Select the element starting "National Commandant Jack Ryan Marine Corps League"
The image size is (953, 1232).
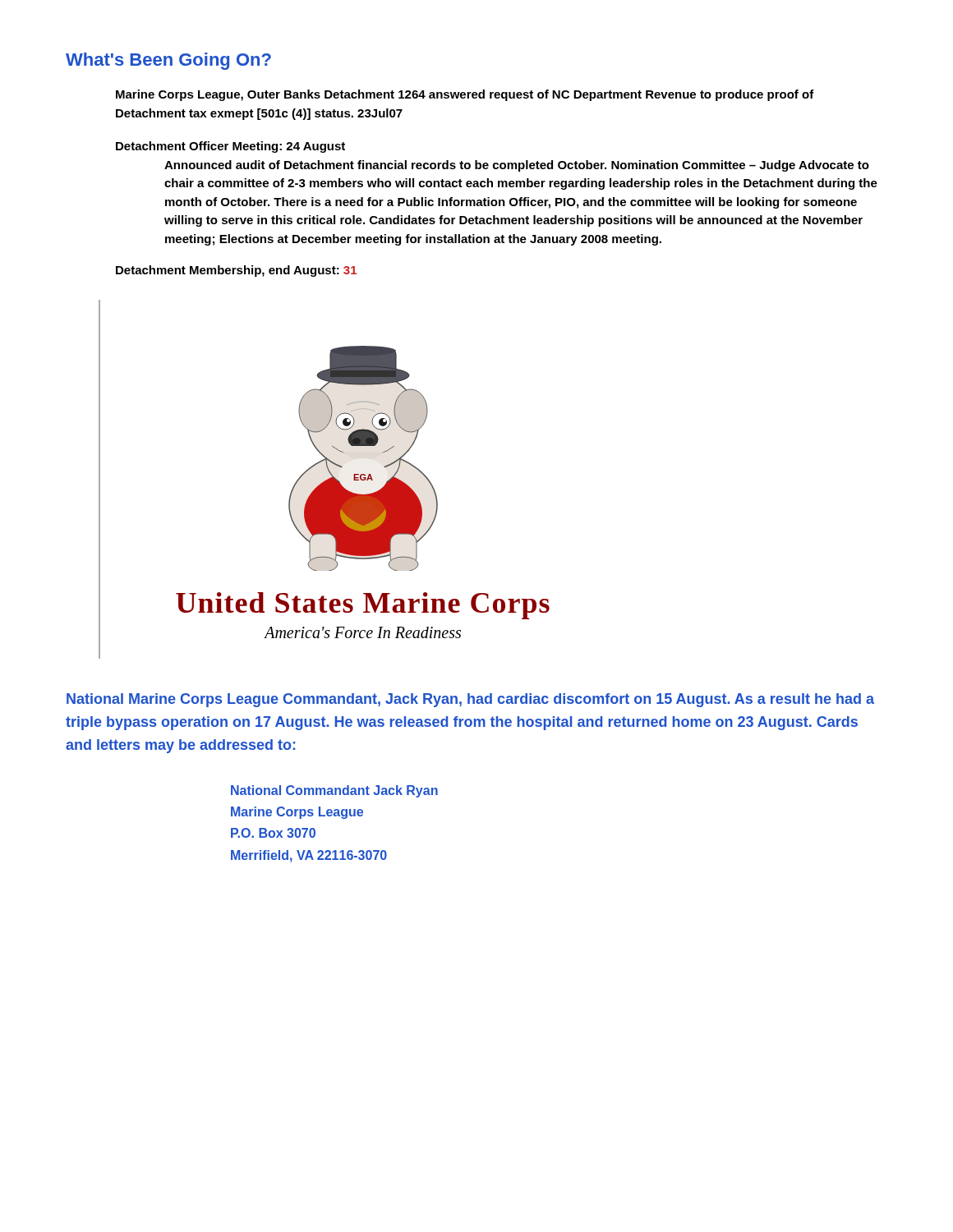click(334, 823)
